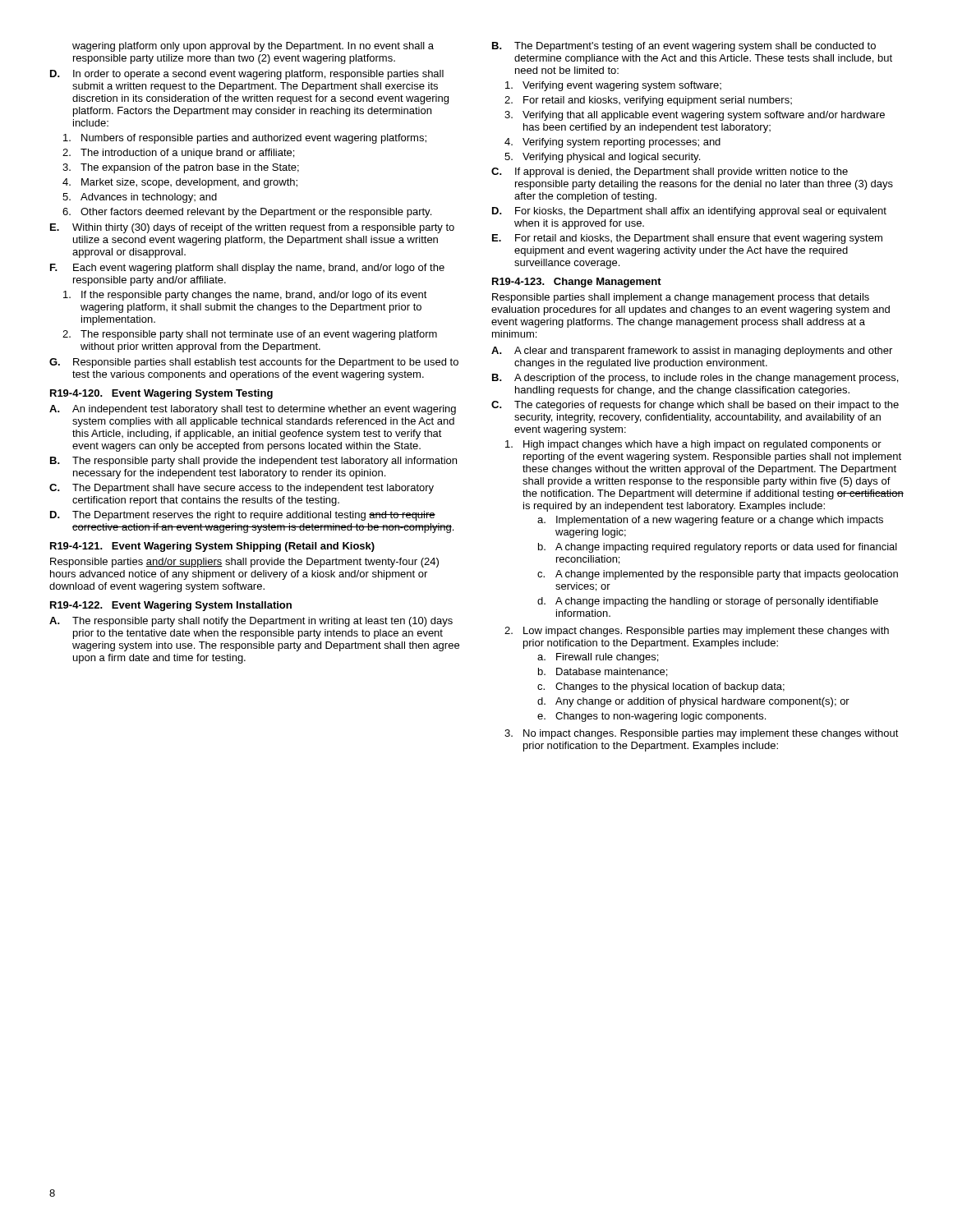
Task: Point to the element starting "B. The responsible party shall provide the independent"
Action: pyautogui.click(x=255, y=467)
